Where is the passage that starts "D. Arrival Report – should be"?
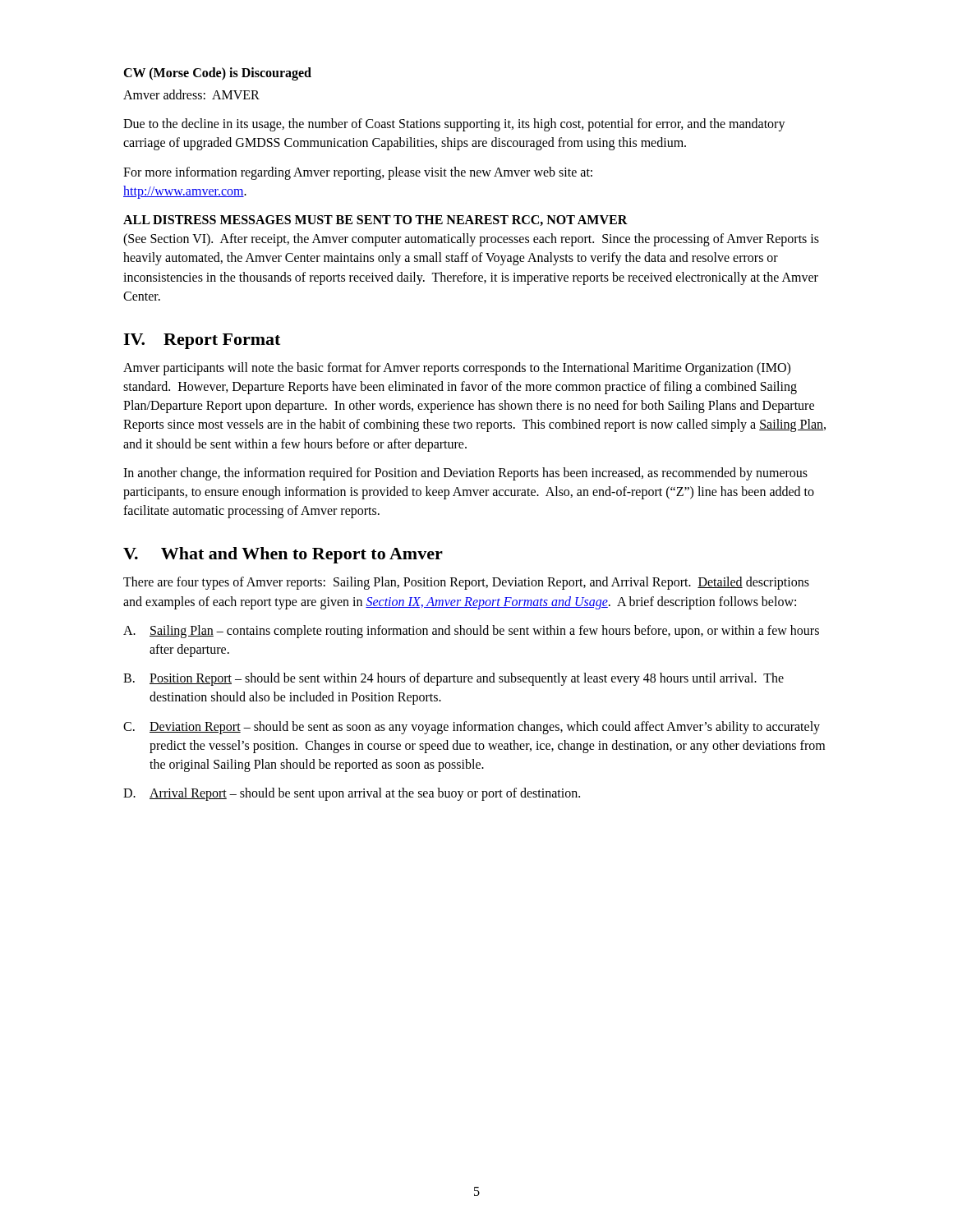 [x=476, y=793]
